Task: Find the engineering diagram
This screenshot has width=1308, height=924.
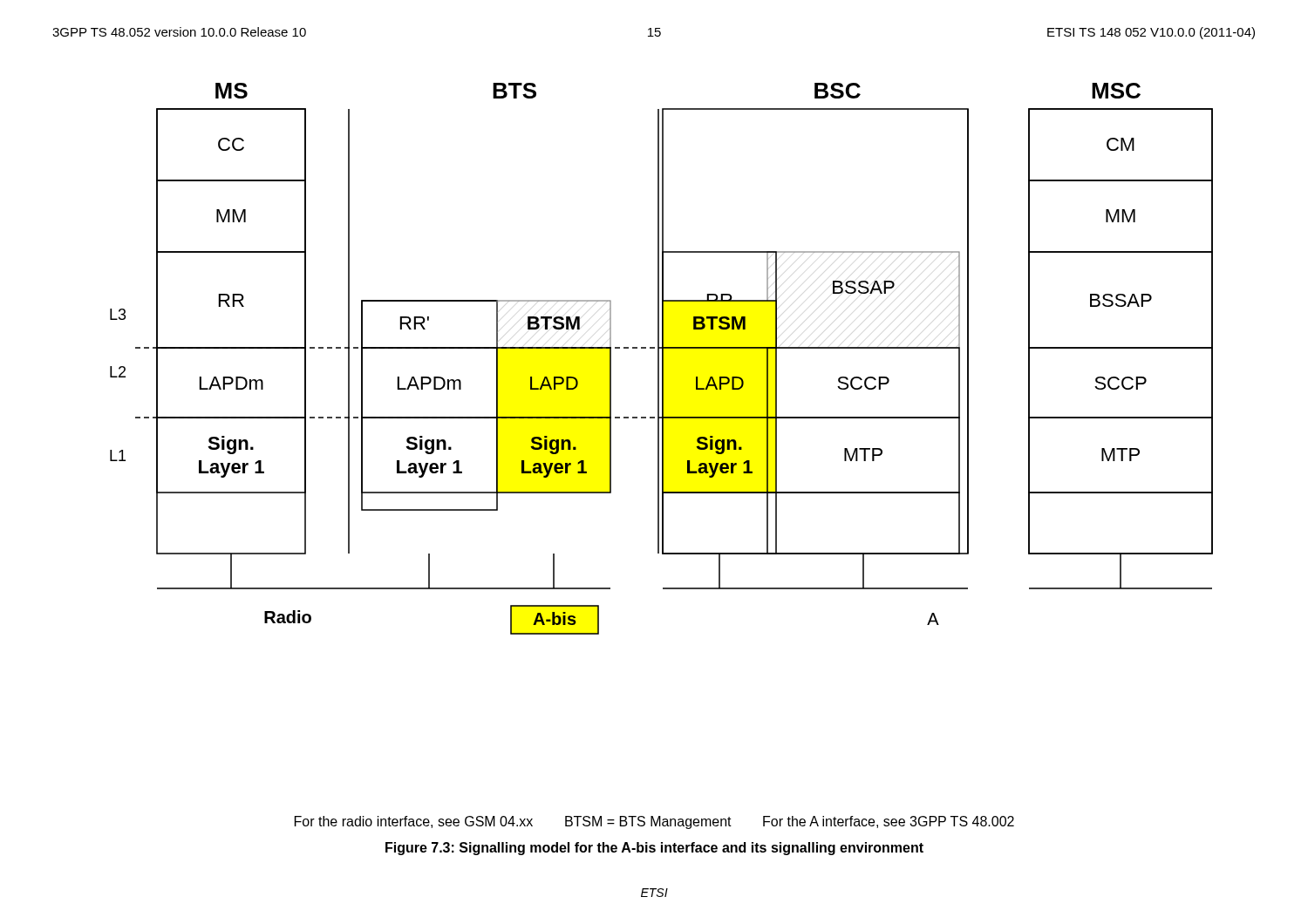Action: (654, 384)
